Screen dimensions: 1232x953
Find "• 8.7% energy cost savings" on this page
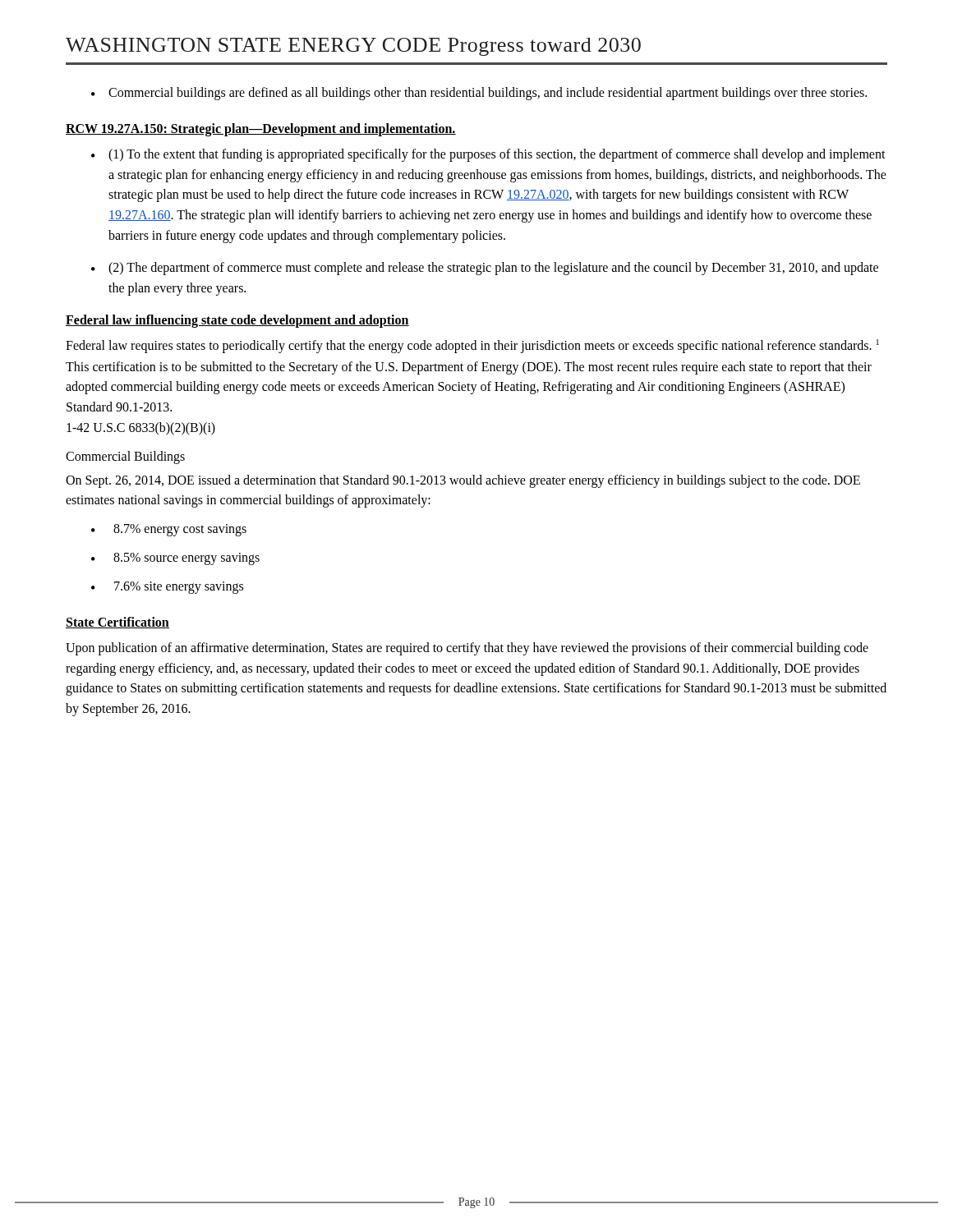(x=169, y=530)
